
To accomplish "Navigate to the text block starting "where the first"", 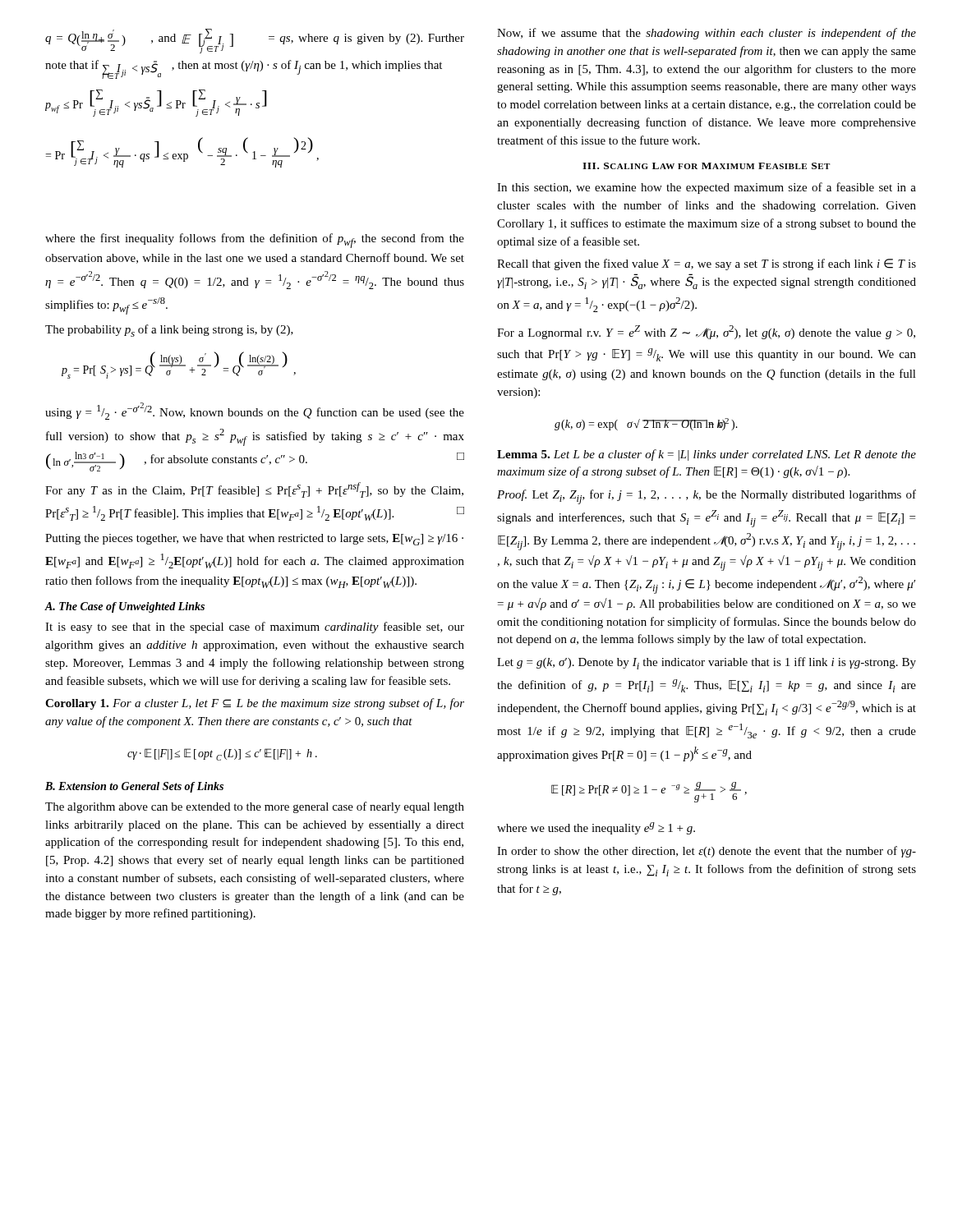I will tap(255, 286).
